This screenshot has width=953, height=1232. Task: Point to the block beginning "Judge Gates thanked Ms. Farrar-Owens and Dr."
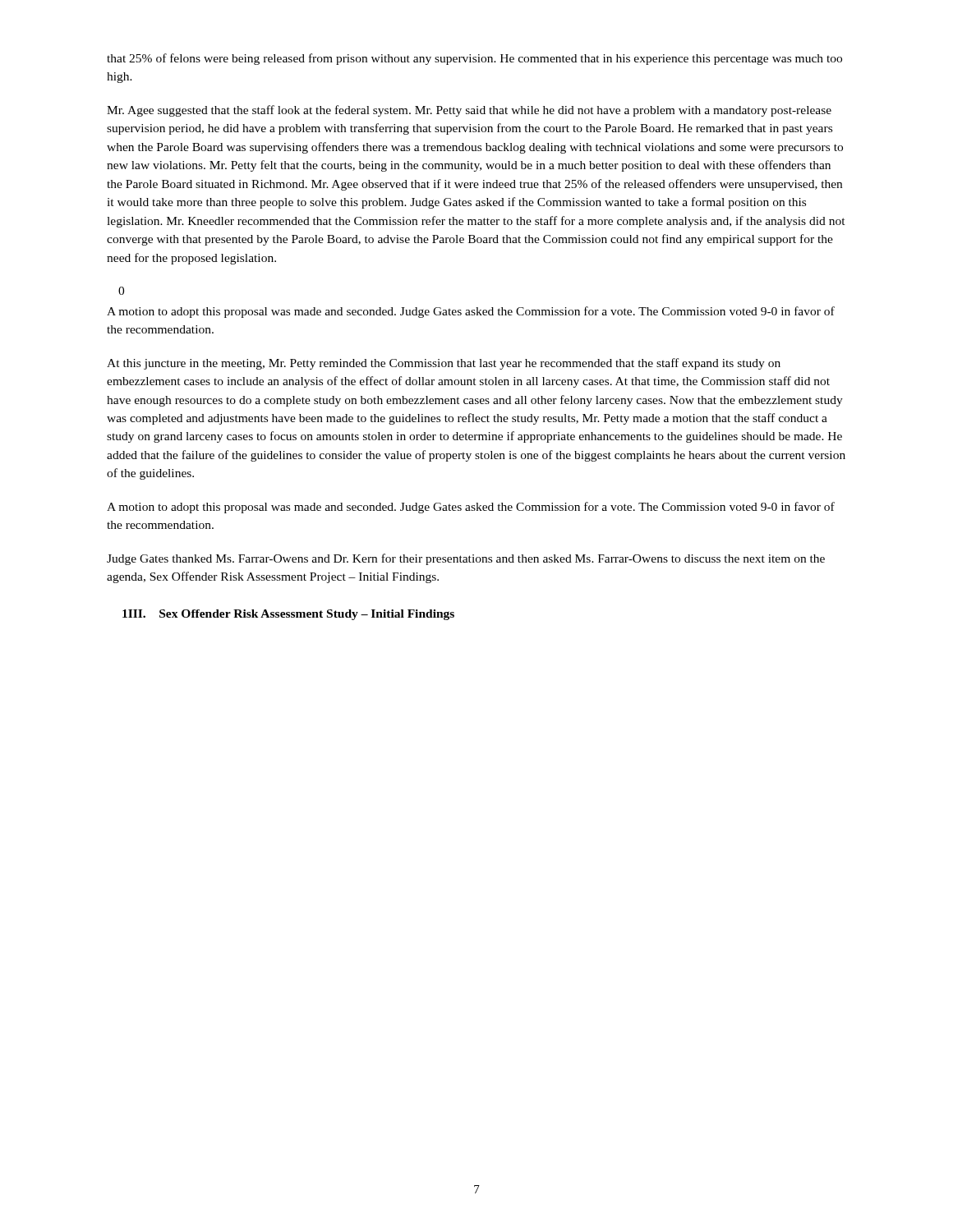coord(466,567)
